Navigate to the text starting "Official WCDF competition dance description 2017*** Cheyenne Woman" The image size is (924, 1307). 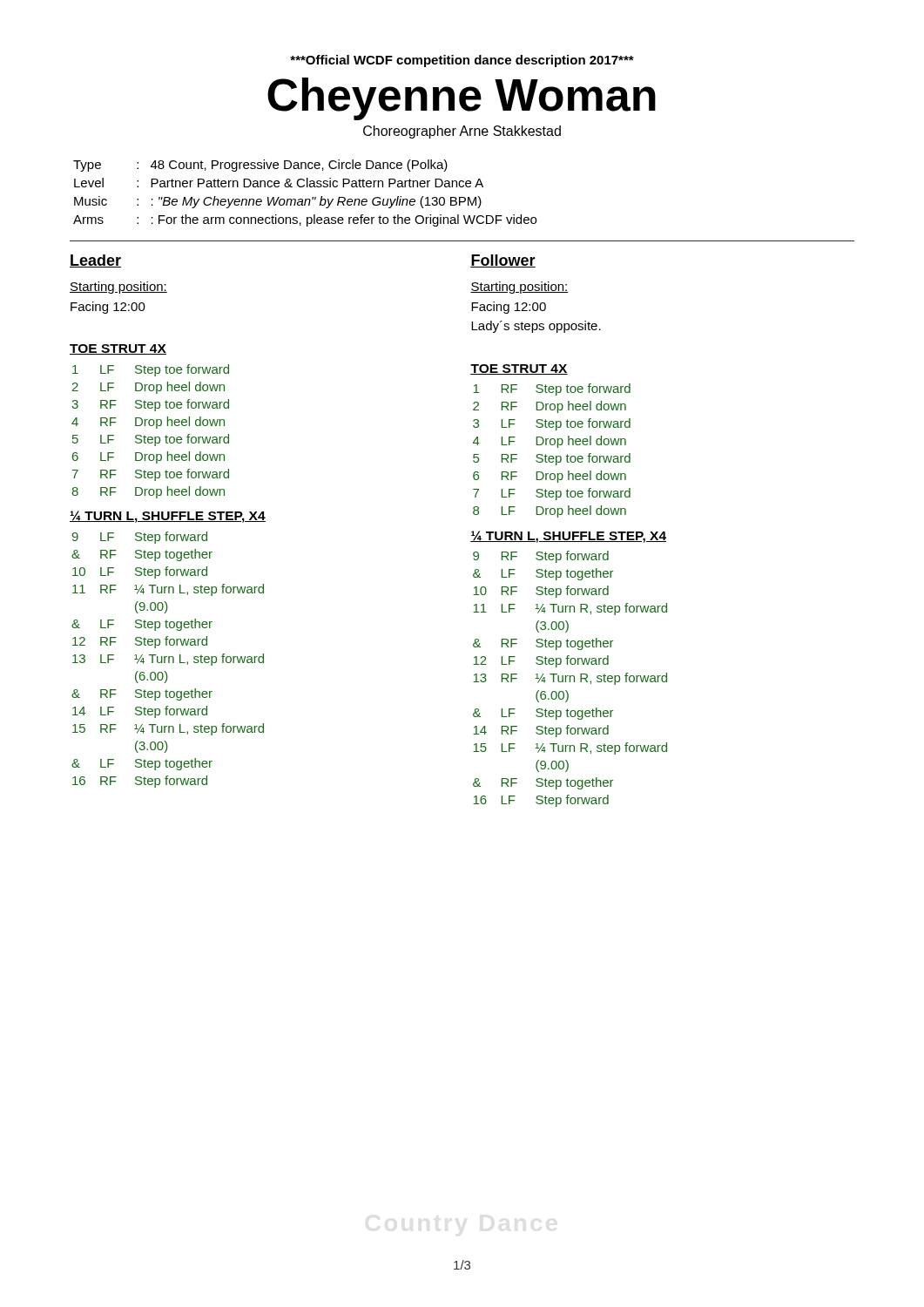[462, 96]
